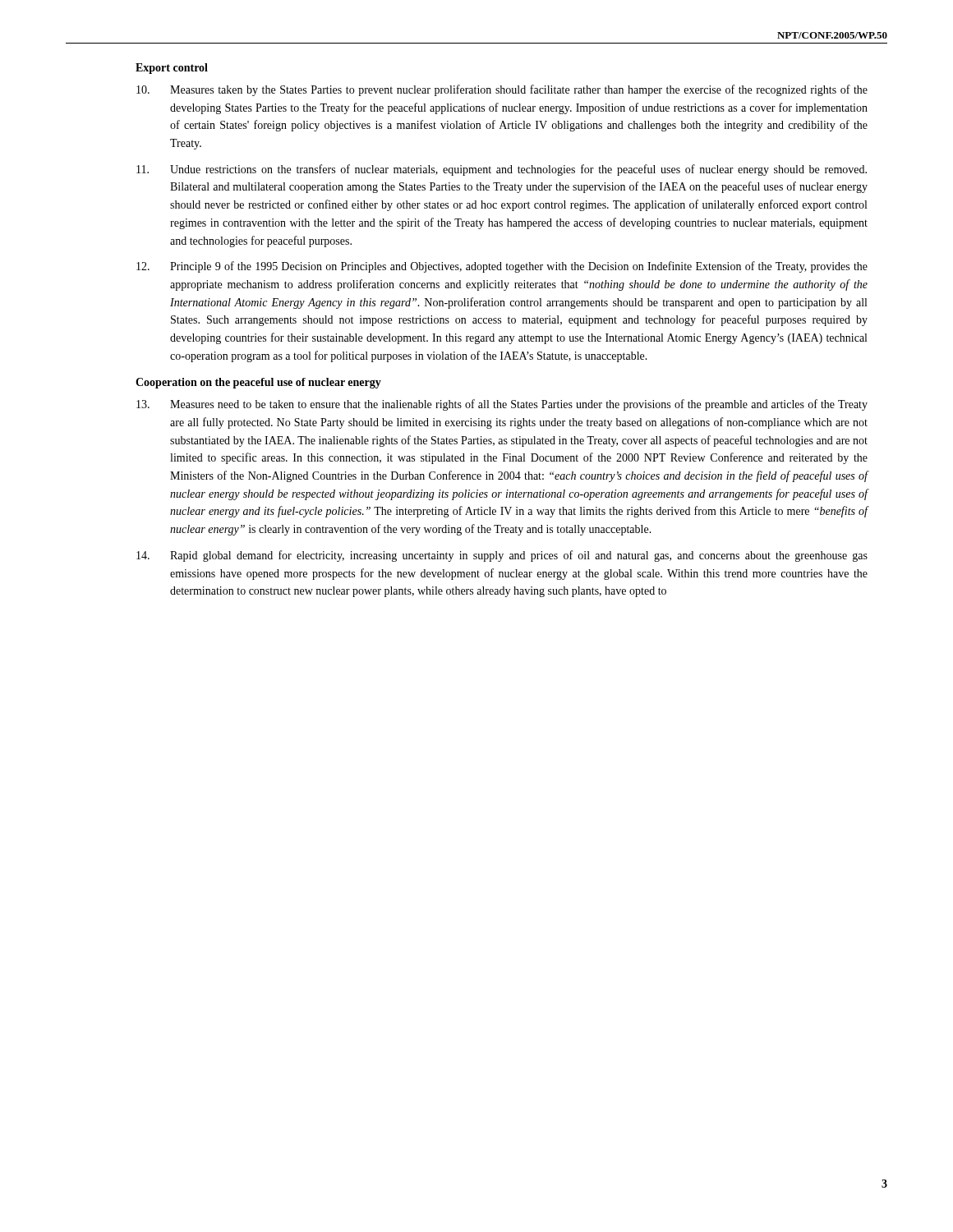The height and width of the screenshot is (1232, 953).
Task: Select the element starting "Cooperation on the peaceful use of nuclear energy"
Action: click(258, 383)
